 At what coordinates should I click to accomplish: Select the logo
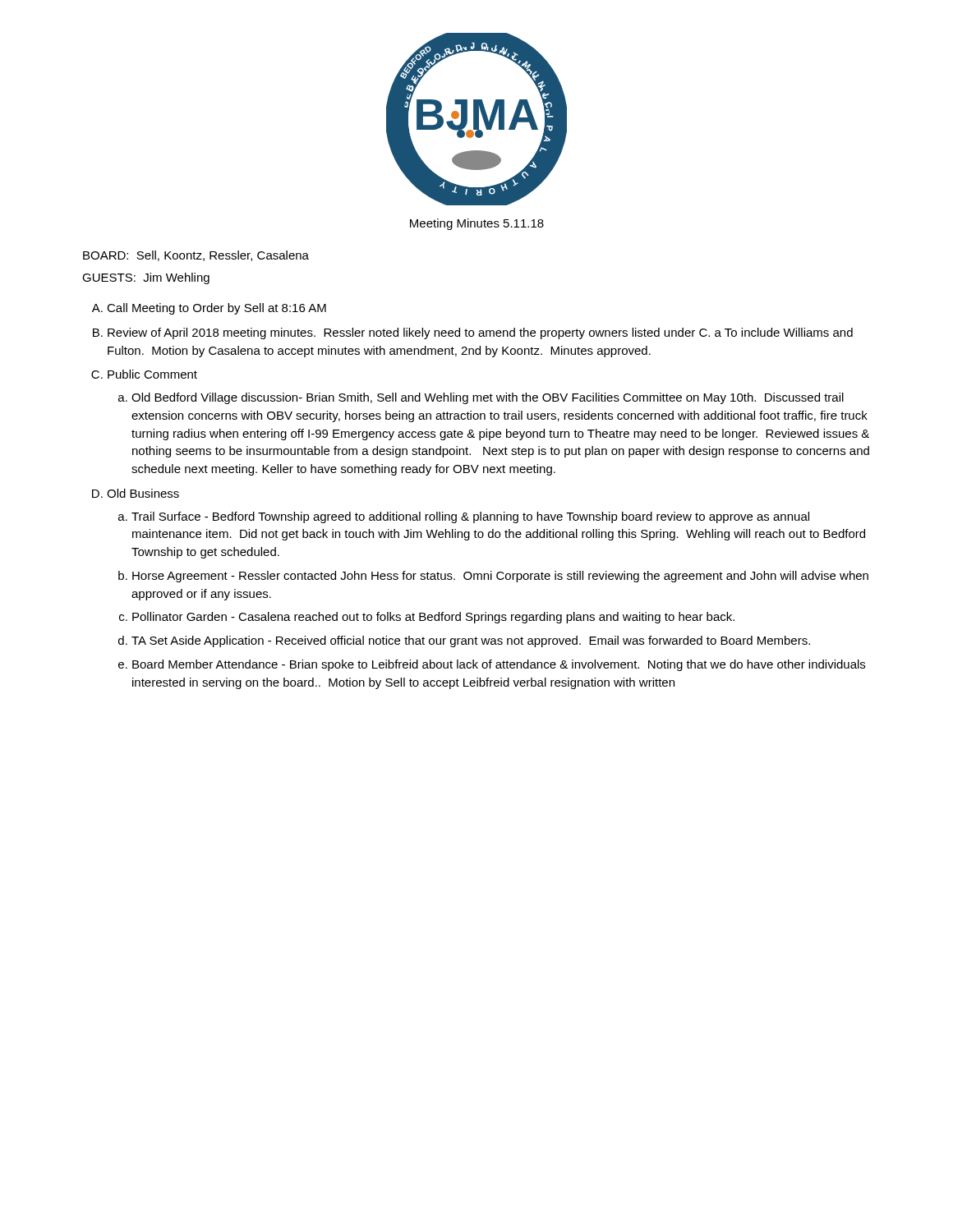pyautogui.click(x=476, y=120)
